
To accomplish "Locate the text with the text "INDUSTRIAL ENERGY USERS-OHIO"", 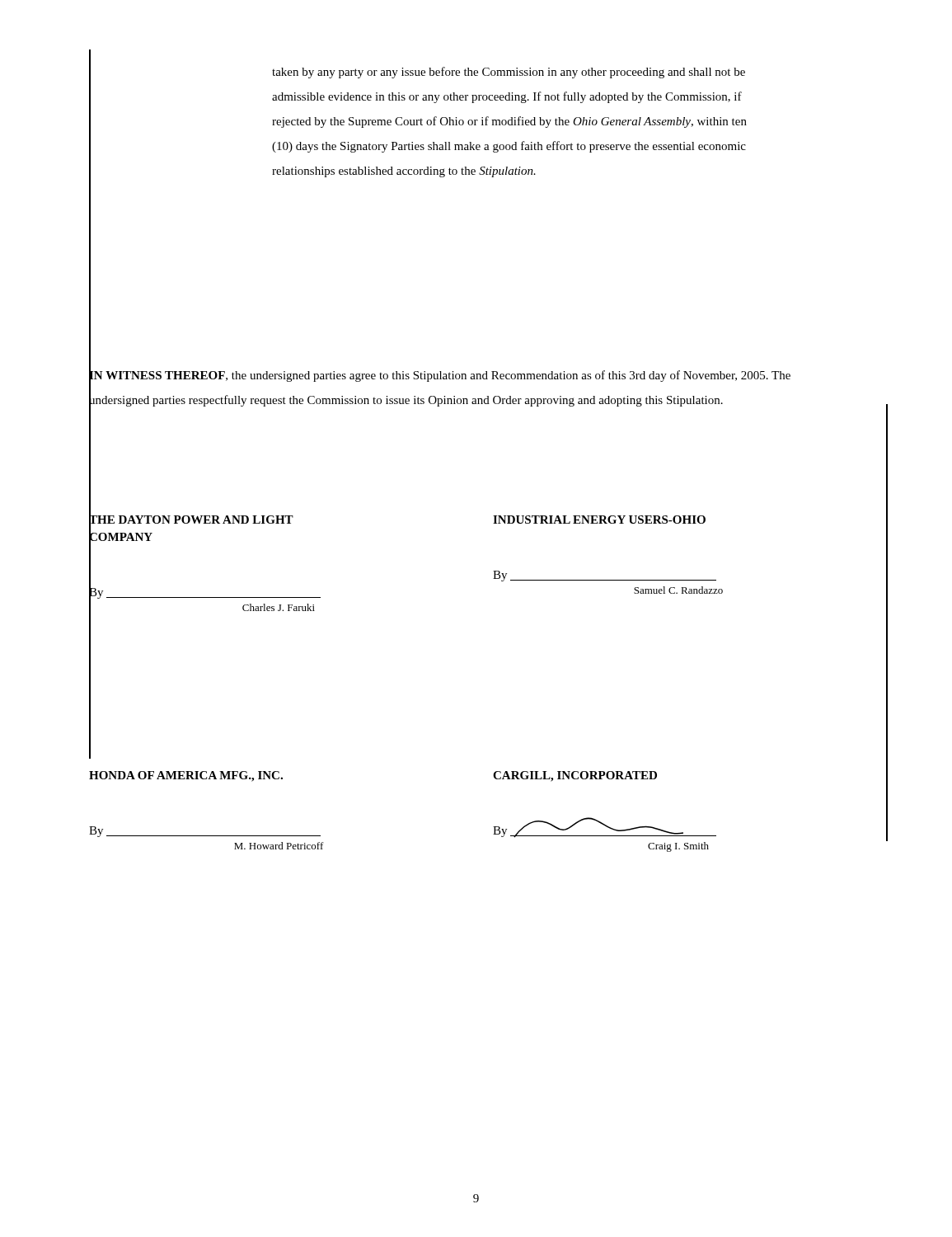I will (x=599, y=520).
